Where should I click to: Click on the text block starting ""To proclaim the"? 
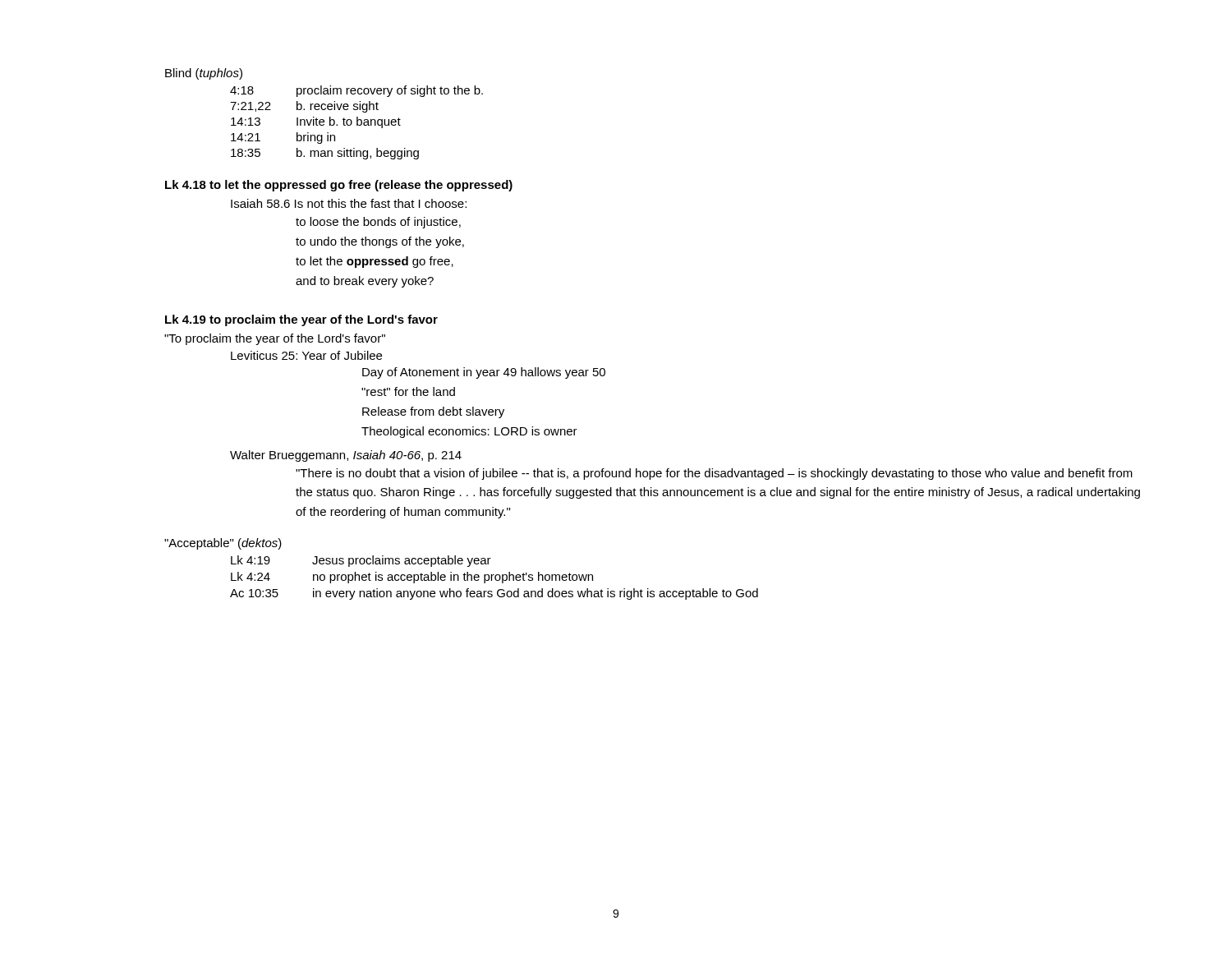275,338
